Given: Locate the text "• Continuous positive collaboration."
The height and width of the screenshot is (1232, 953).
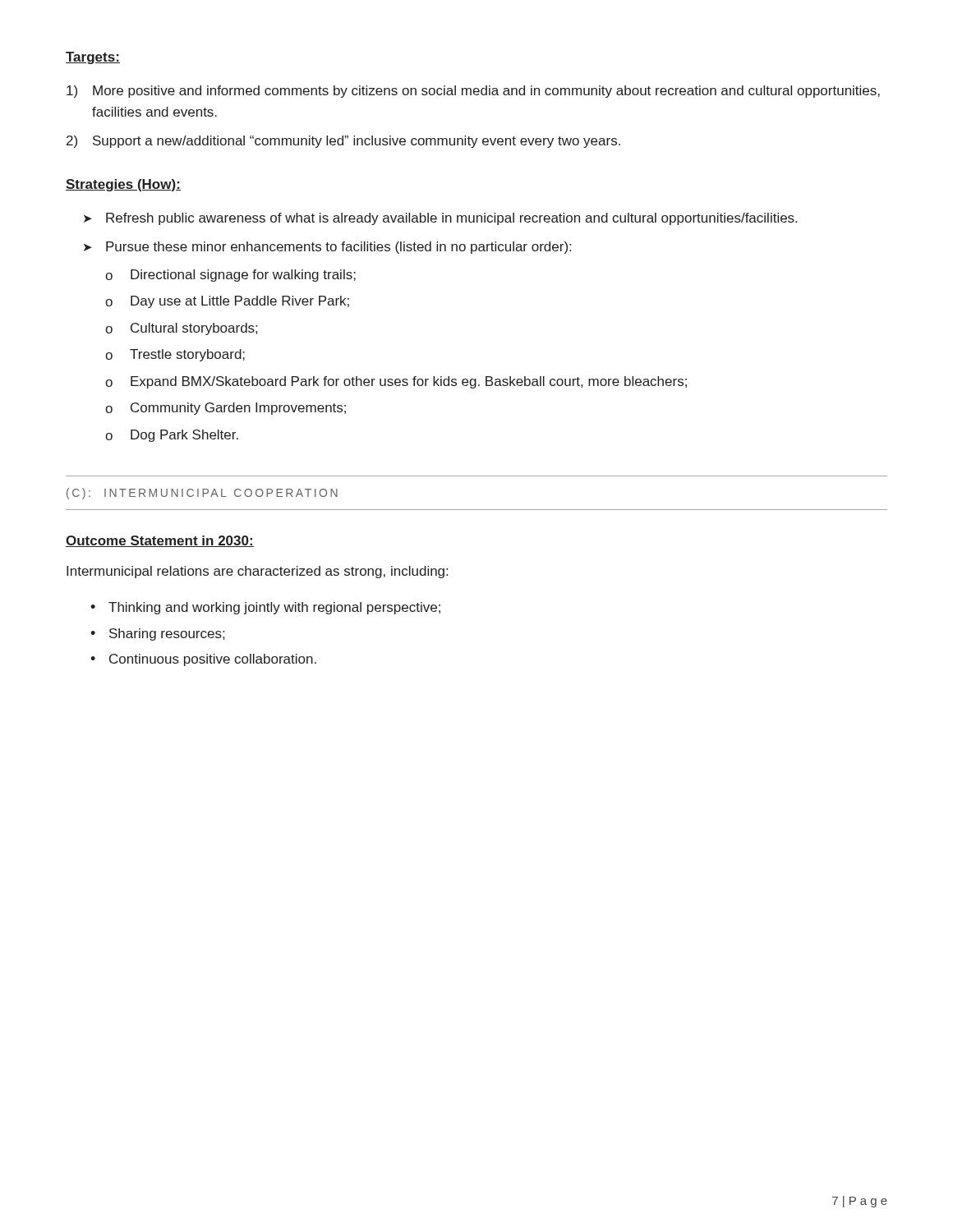Looking at the screenshot, I should (204, 660).
